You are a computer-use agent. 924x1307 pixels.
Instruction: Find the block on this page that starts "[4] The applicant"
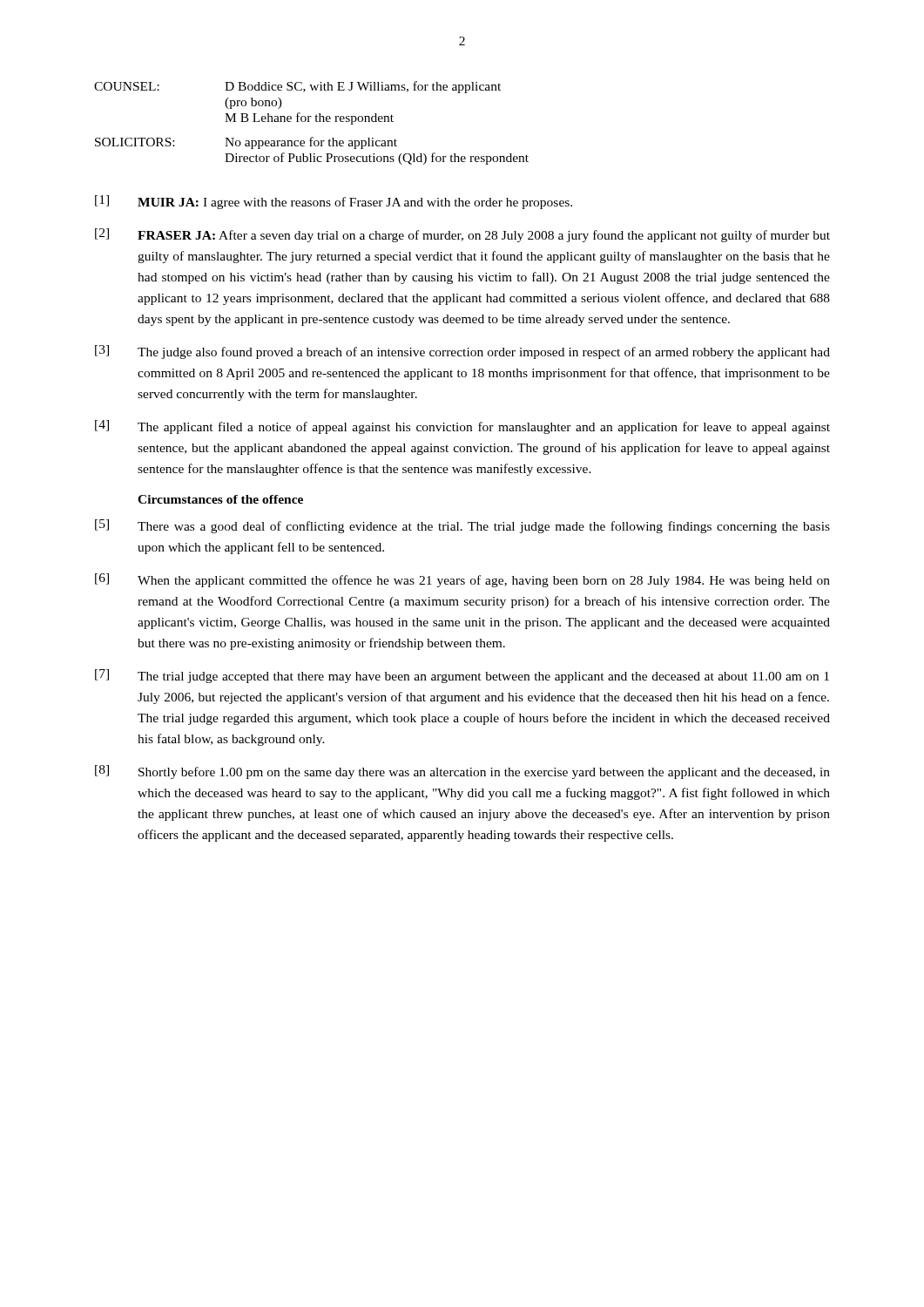coord(462,448)
